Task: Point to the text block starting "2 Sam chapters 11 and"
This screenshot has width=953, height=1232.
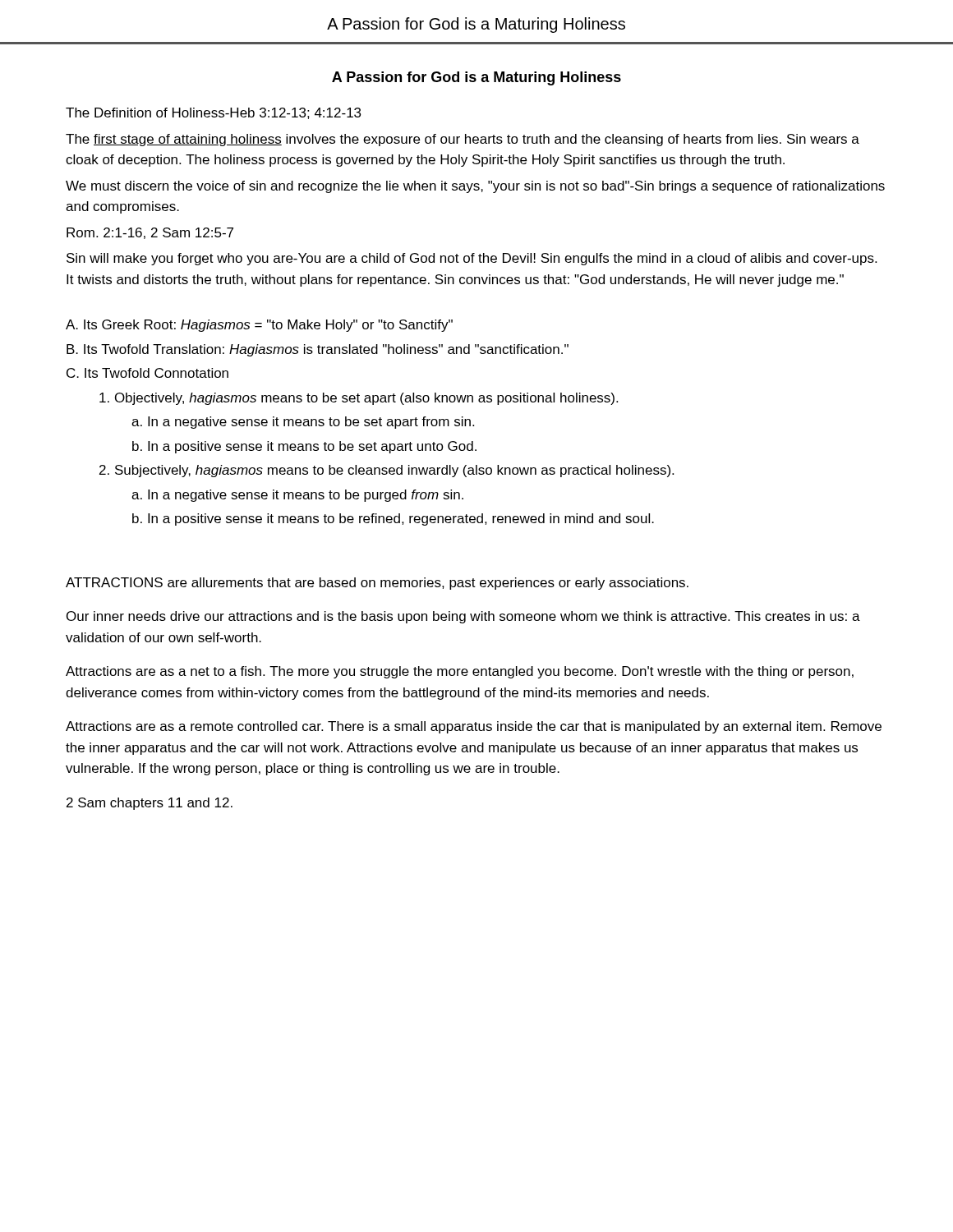Action: click(x=150, y=802)
